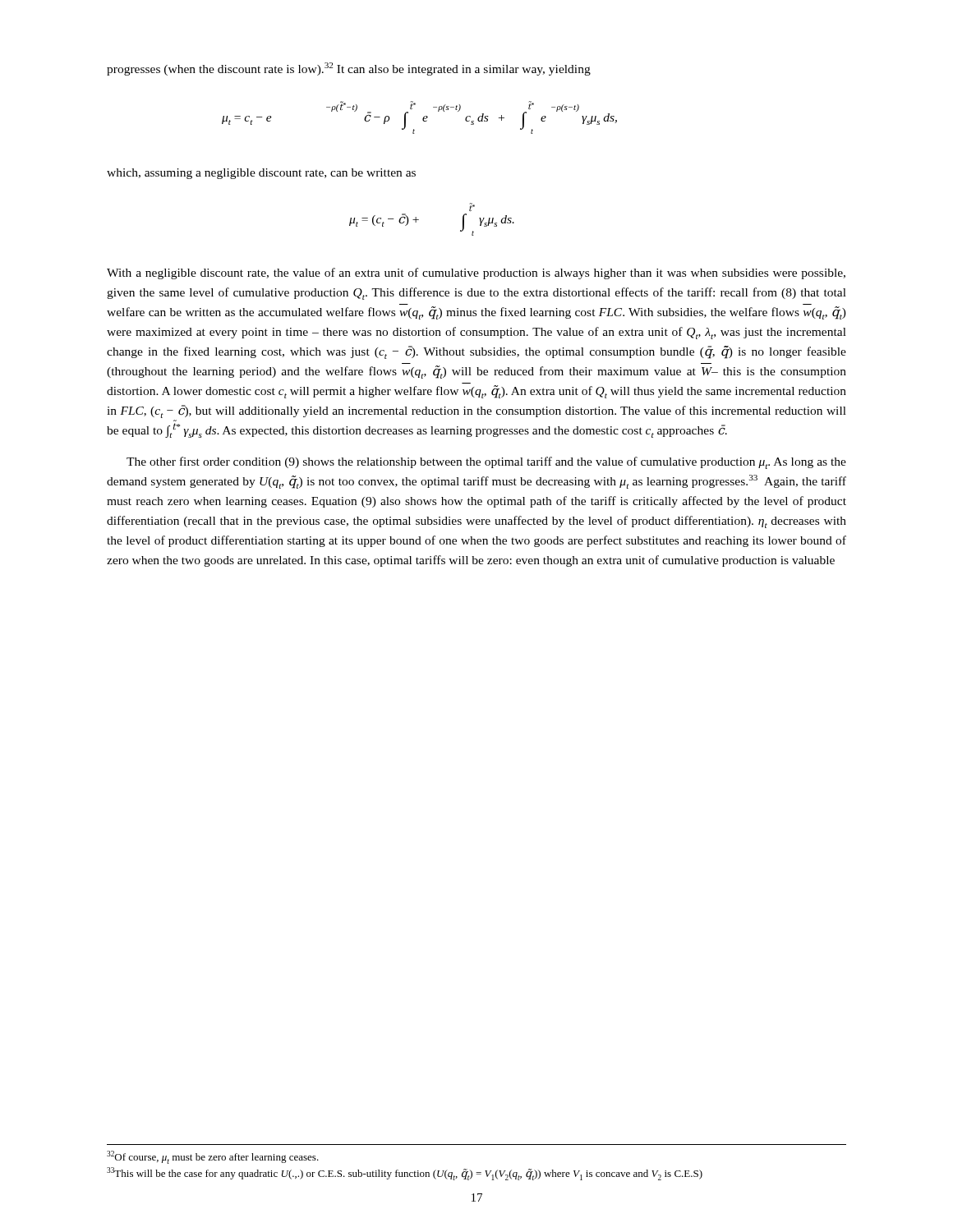This screenshot has width=953, height=1232.
Task: Click on the text starting "μt = (ct − c̄) +"
Action: tap(476, 223)
